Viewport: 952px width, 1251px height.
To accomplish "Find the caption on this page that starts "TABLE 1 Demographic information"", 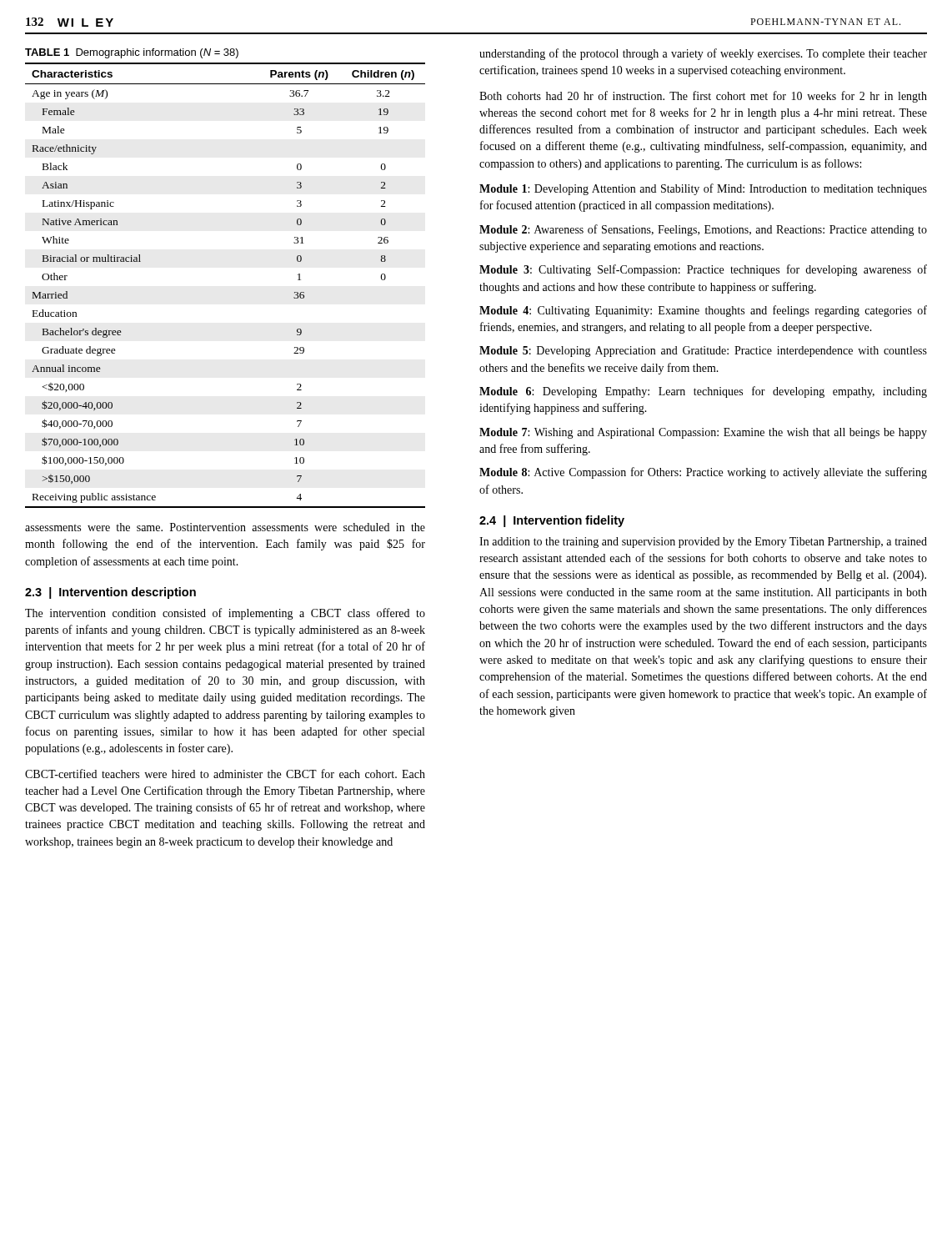I will tap(132, 52).
